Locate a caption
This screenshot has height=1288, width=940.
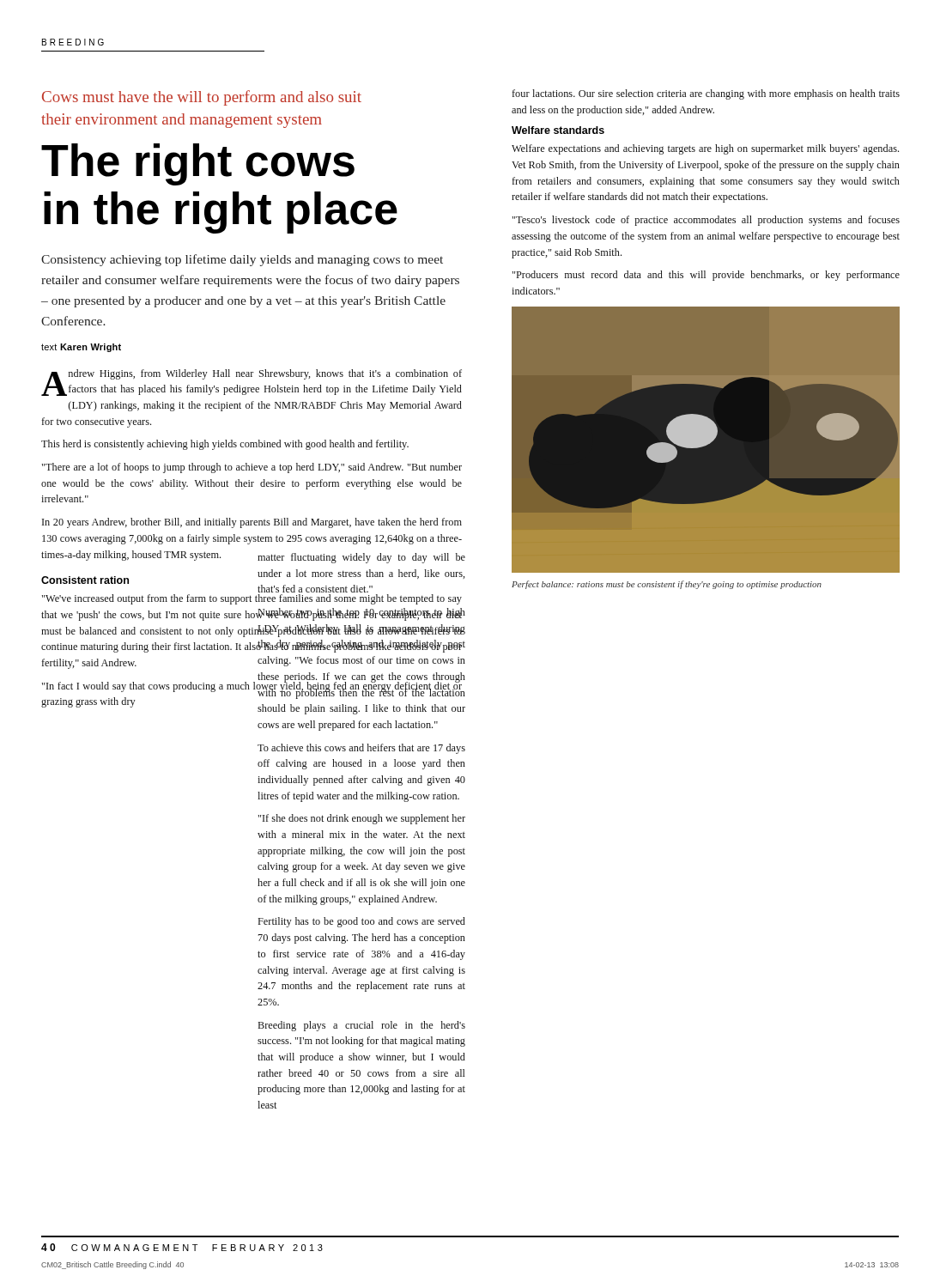[667, 583]
